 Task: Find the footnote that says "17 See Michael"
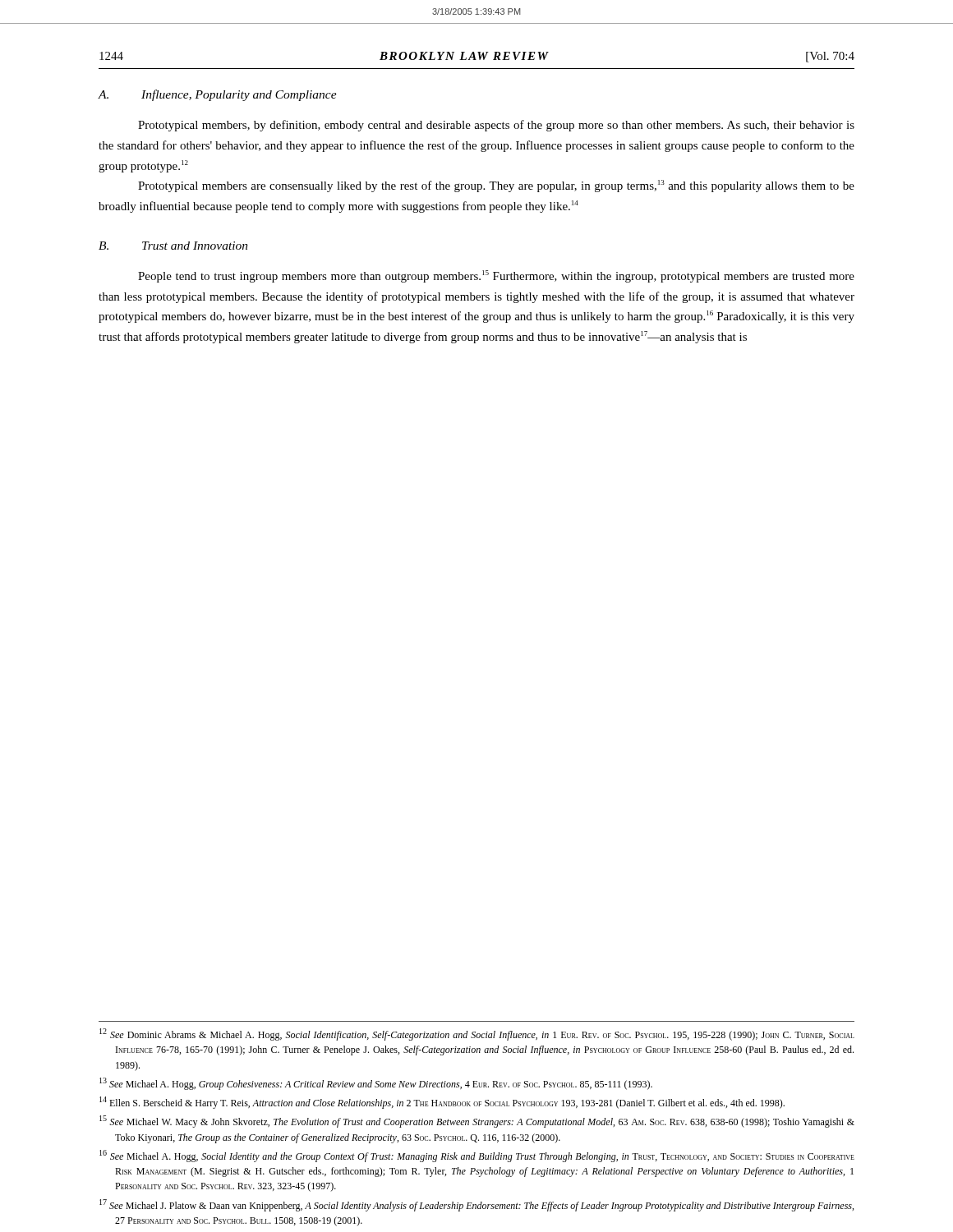click(476, 1212)
